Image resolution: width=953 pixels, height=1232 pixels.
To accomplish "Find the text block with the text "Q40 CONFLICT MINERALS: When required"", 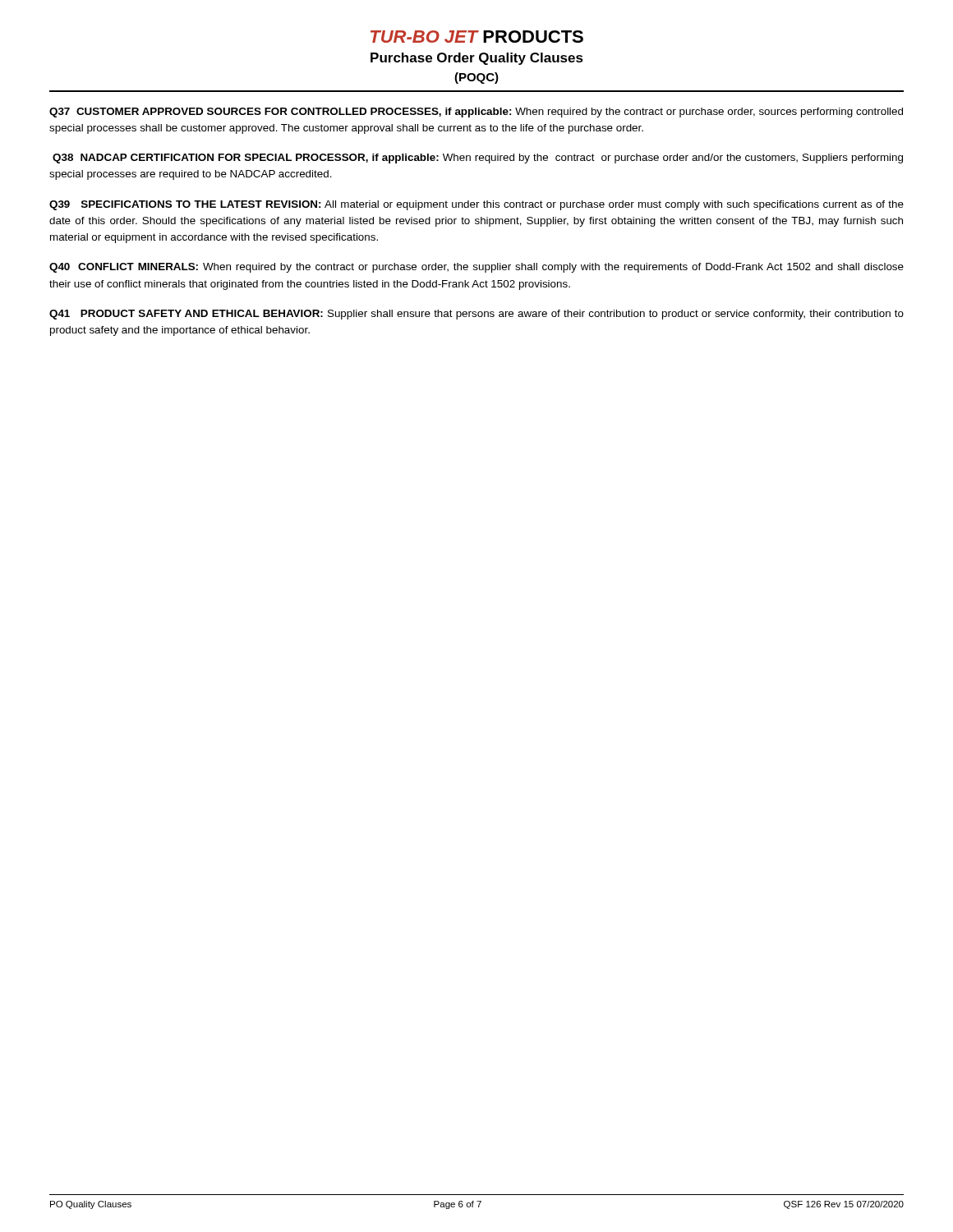I will (x=476, y=275).
